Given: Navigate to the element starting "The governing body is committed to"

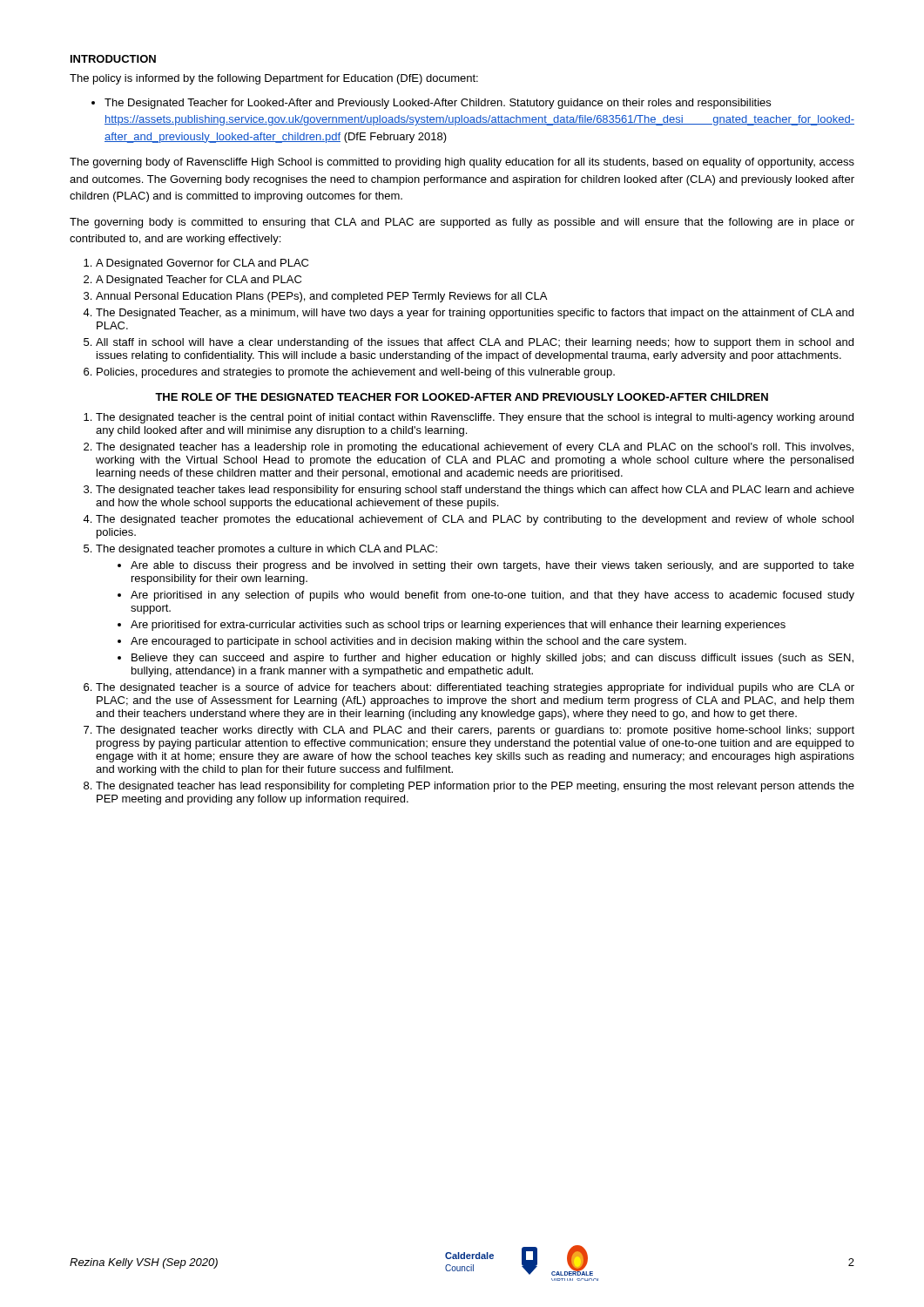Looking at the screenshot, I should (x=462, y=230).
